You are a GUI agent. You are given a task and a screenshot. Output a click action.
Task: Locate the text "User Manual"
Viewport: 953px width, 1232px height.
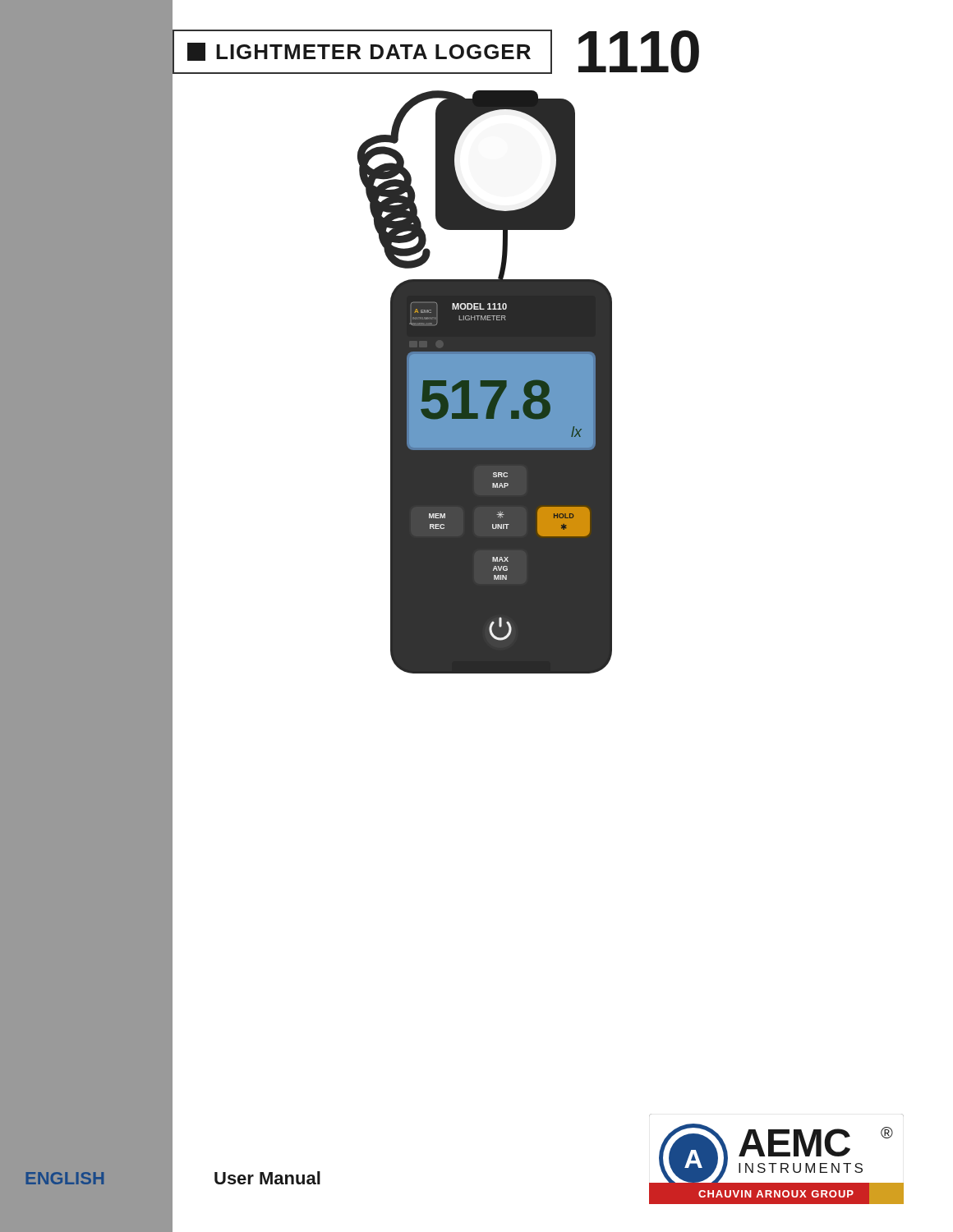(267, 1178)
